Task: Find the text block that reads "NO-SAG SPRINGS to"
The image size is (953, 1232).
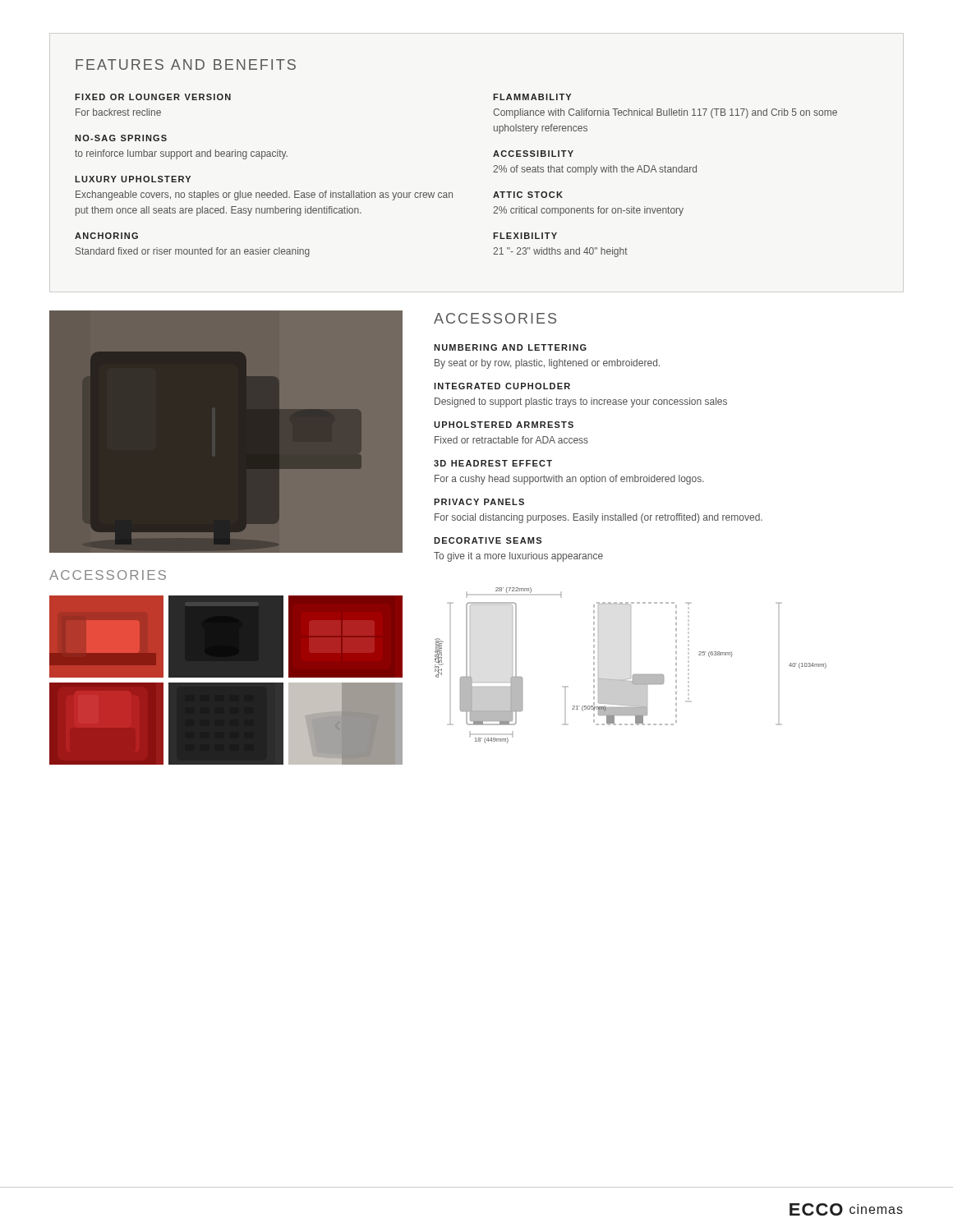Action: pos(267,146)
